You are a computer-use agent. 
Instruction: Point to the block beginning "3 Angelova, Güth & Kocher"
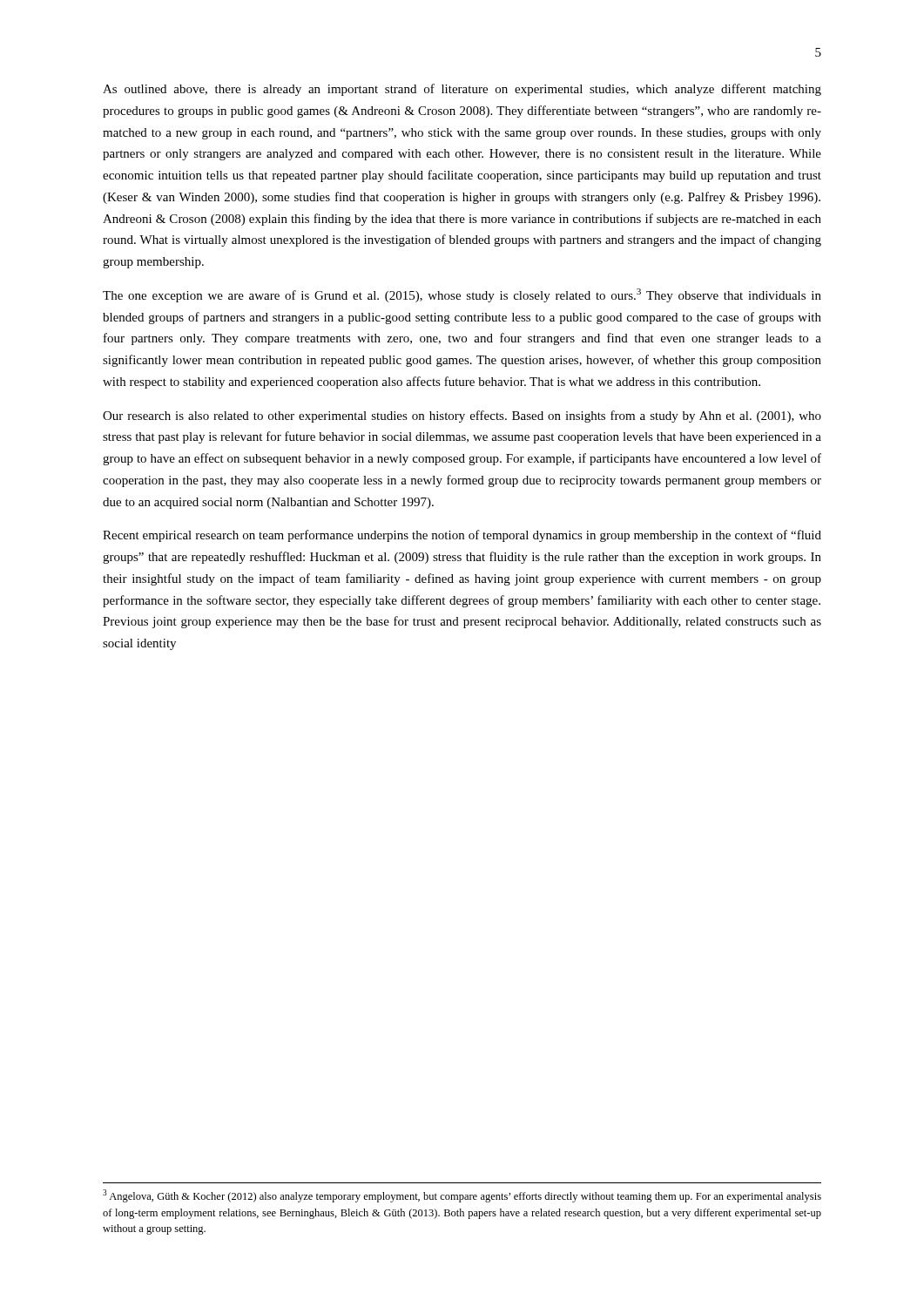462,1212
